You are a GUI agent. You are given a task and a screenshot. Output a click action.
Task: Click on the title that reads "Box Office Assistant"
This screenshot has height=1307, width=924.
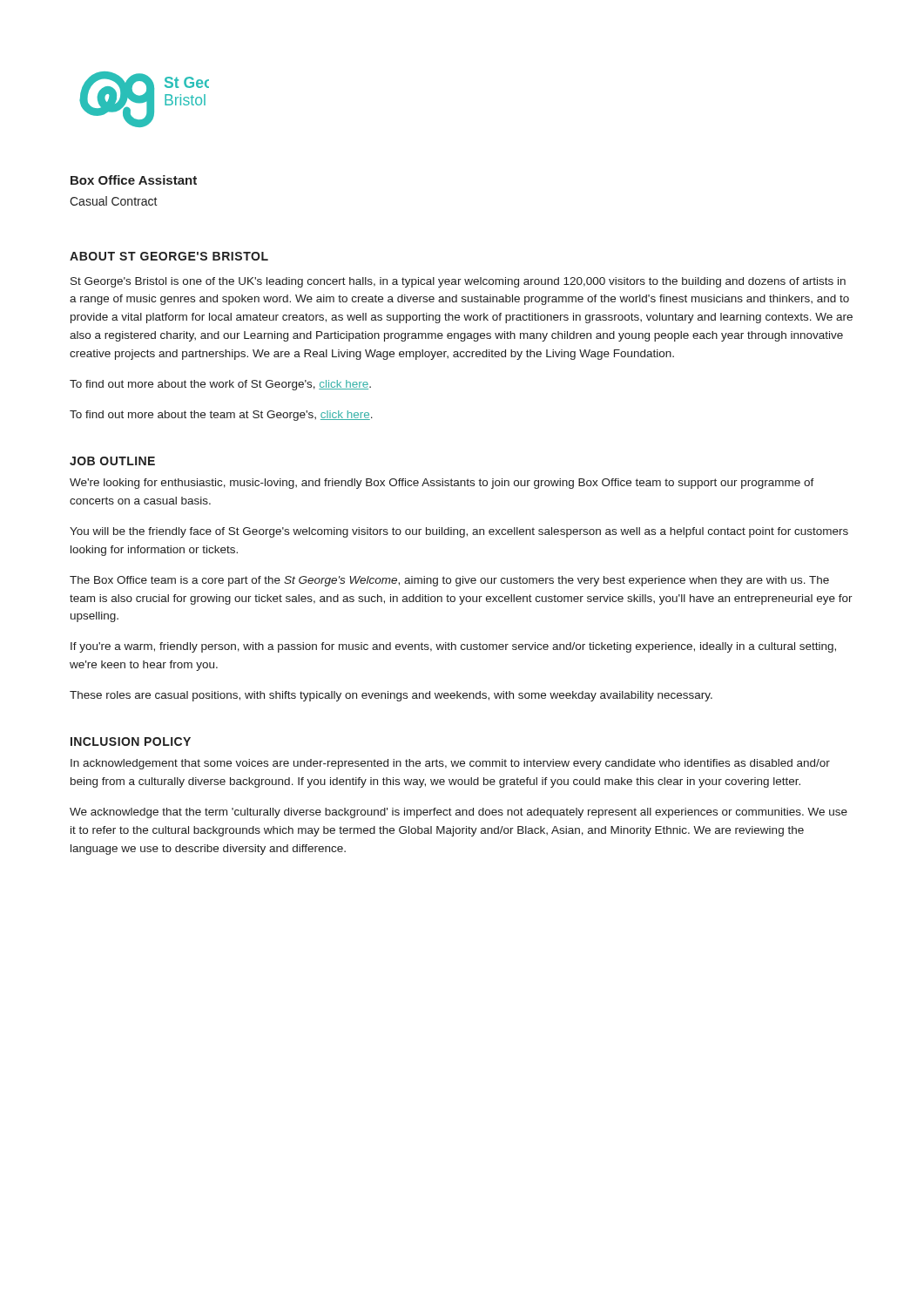[x=133, y=180]
